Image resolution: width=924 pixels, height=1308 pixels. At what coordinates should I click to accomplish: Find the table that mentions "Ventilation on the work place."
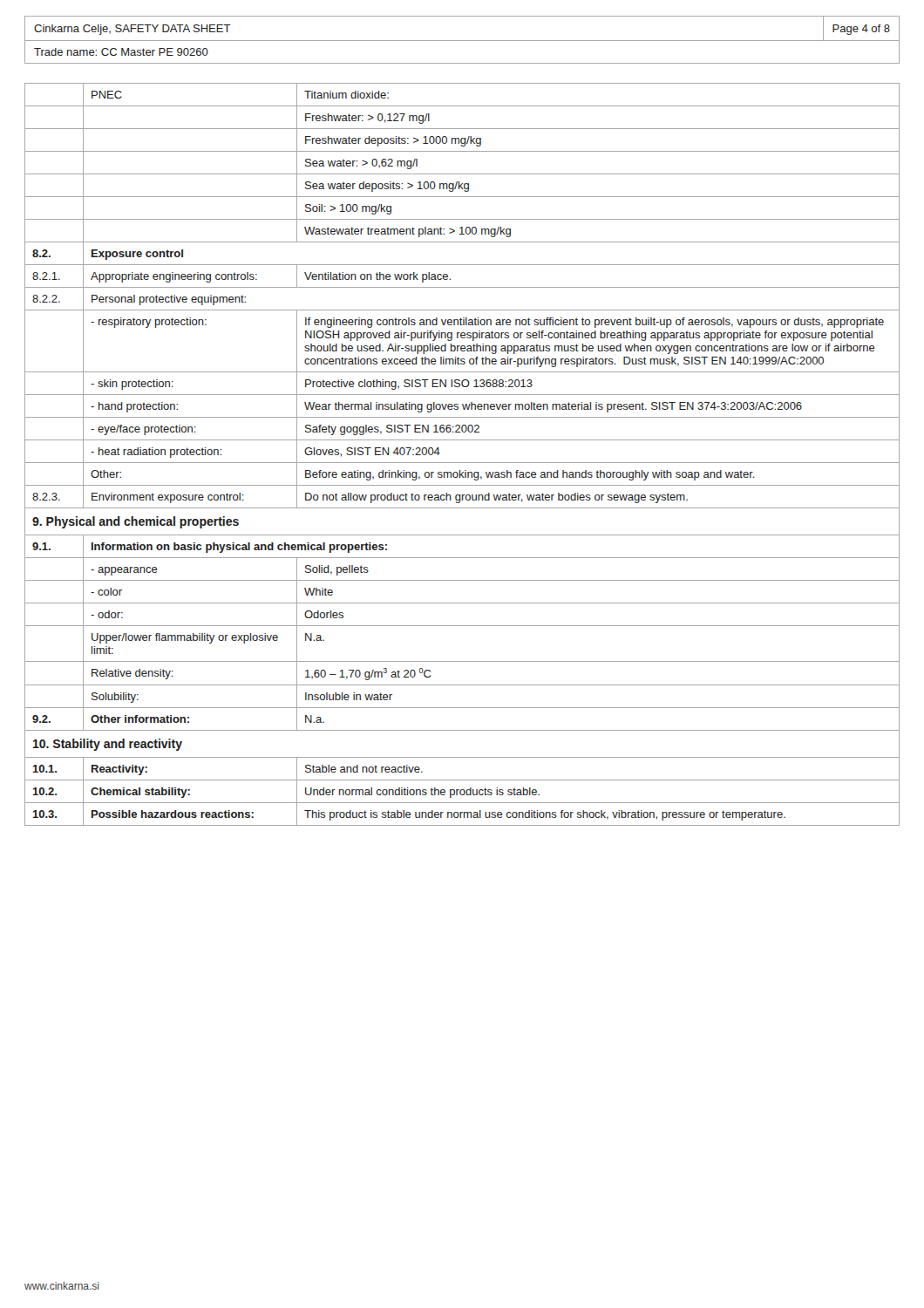point(462,454)
